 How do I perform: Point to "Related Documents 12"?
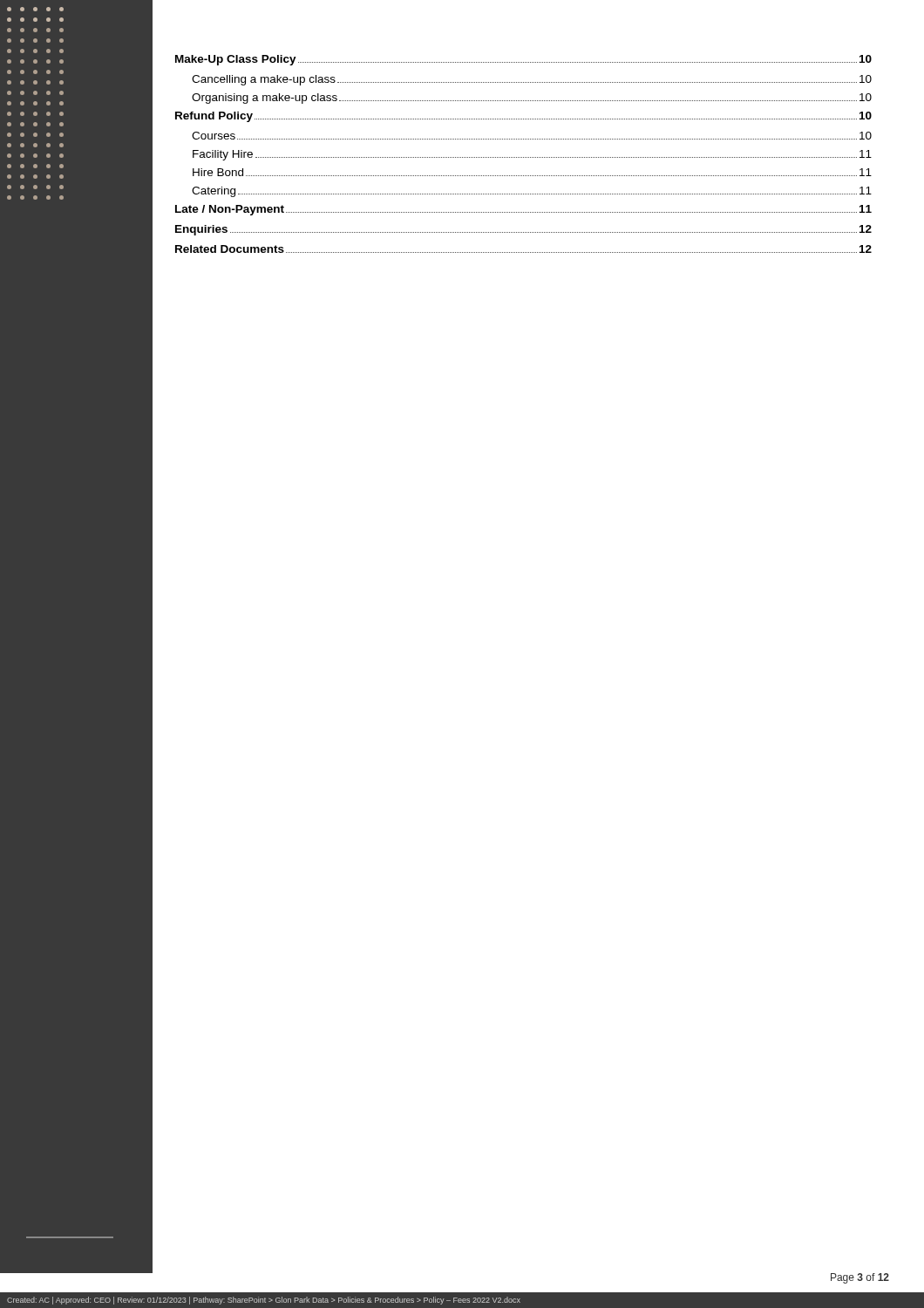click(523, 249)
